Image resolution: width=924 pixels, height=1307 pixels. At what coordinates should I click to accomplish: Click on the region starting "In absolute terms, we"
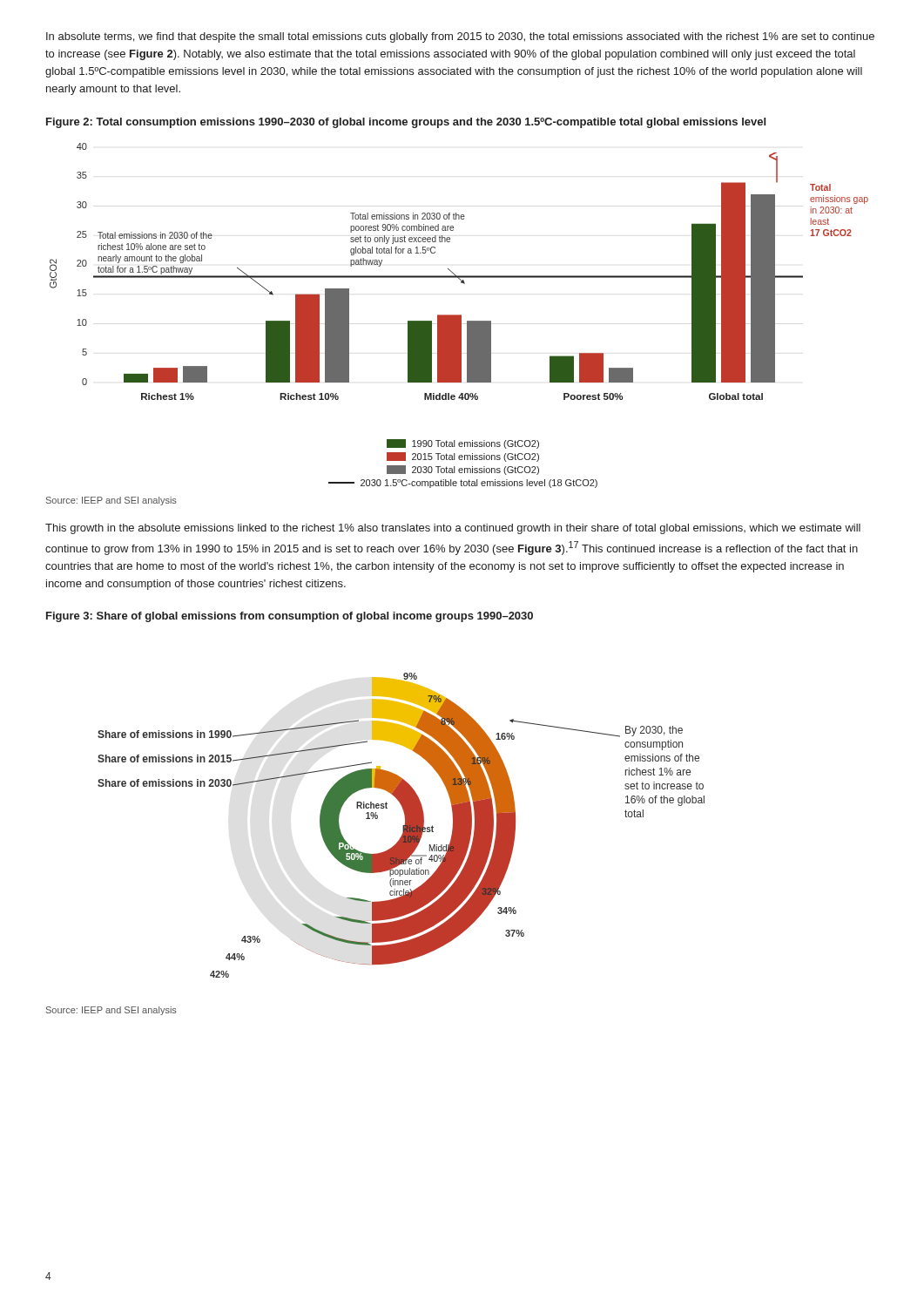click(x=460, y=62)
